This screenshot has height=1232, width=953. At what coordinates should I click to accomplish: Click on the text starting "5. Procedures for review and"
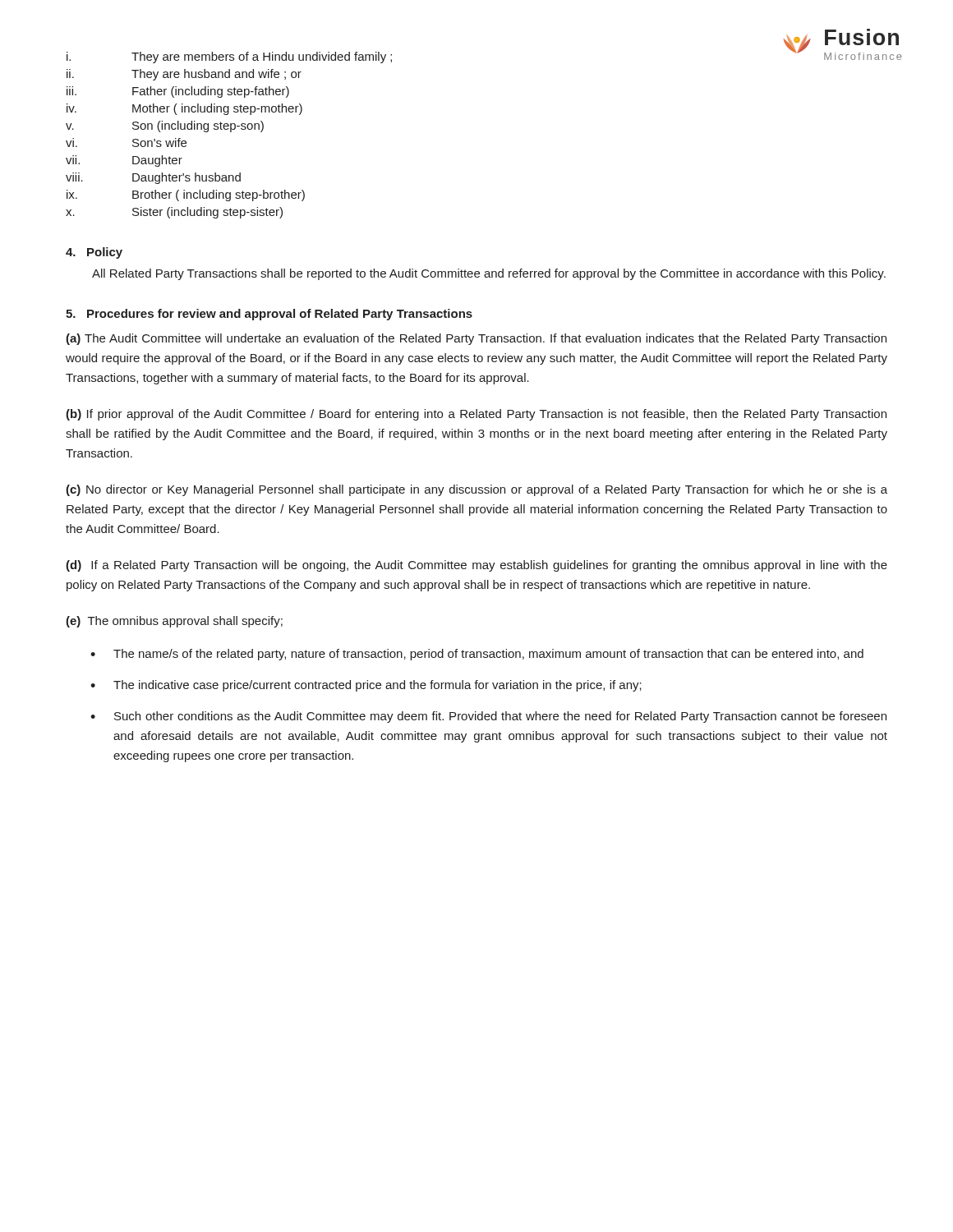tap(269, 313)
